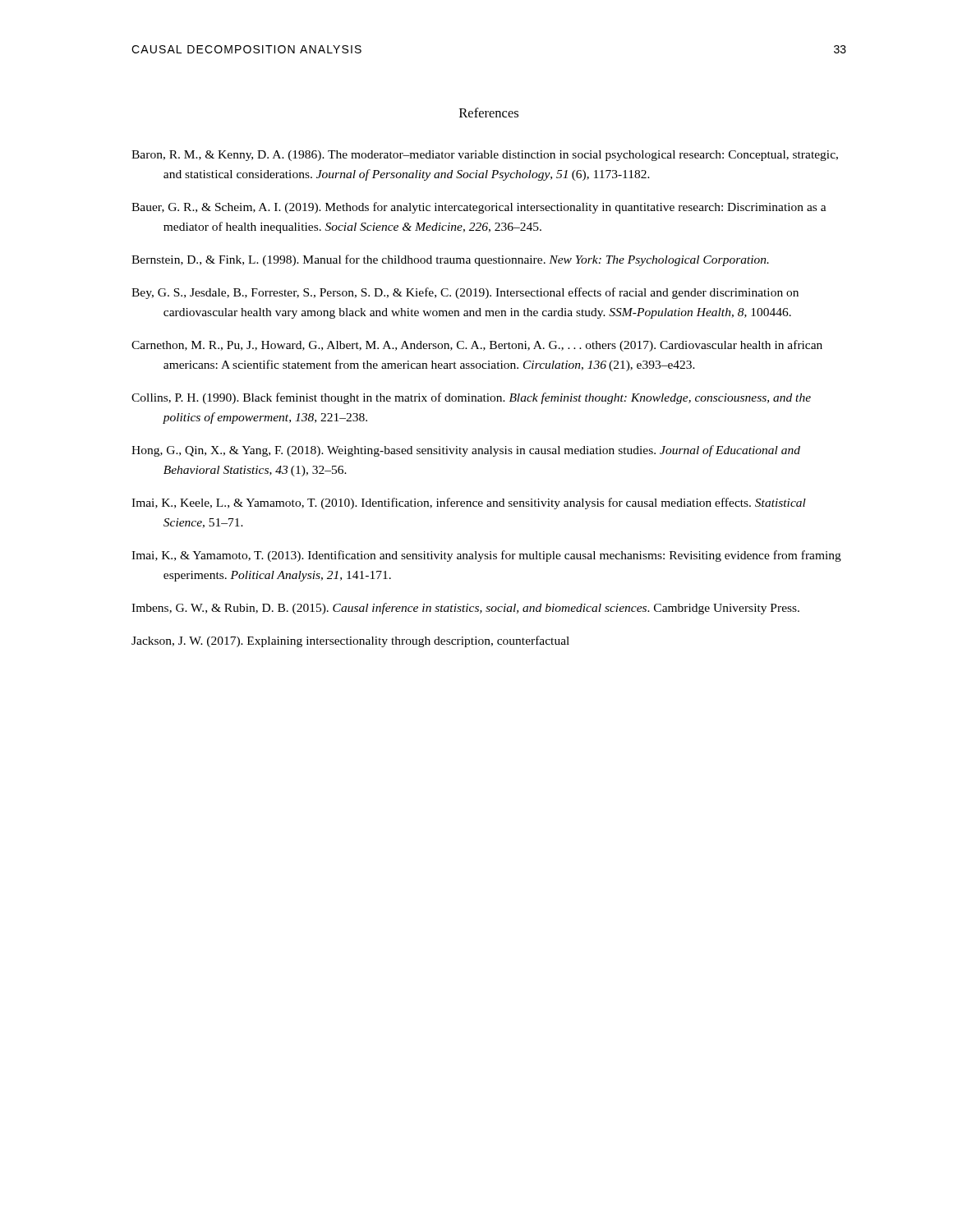Locate the block of text that opens with "Imai, K., & Yamamoto, T. (2013)."
This screenshot has height=1232, width=953.
tap(486, 565)
